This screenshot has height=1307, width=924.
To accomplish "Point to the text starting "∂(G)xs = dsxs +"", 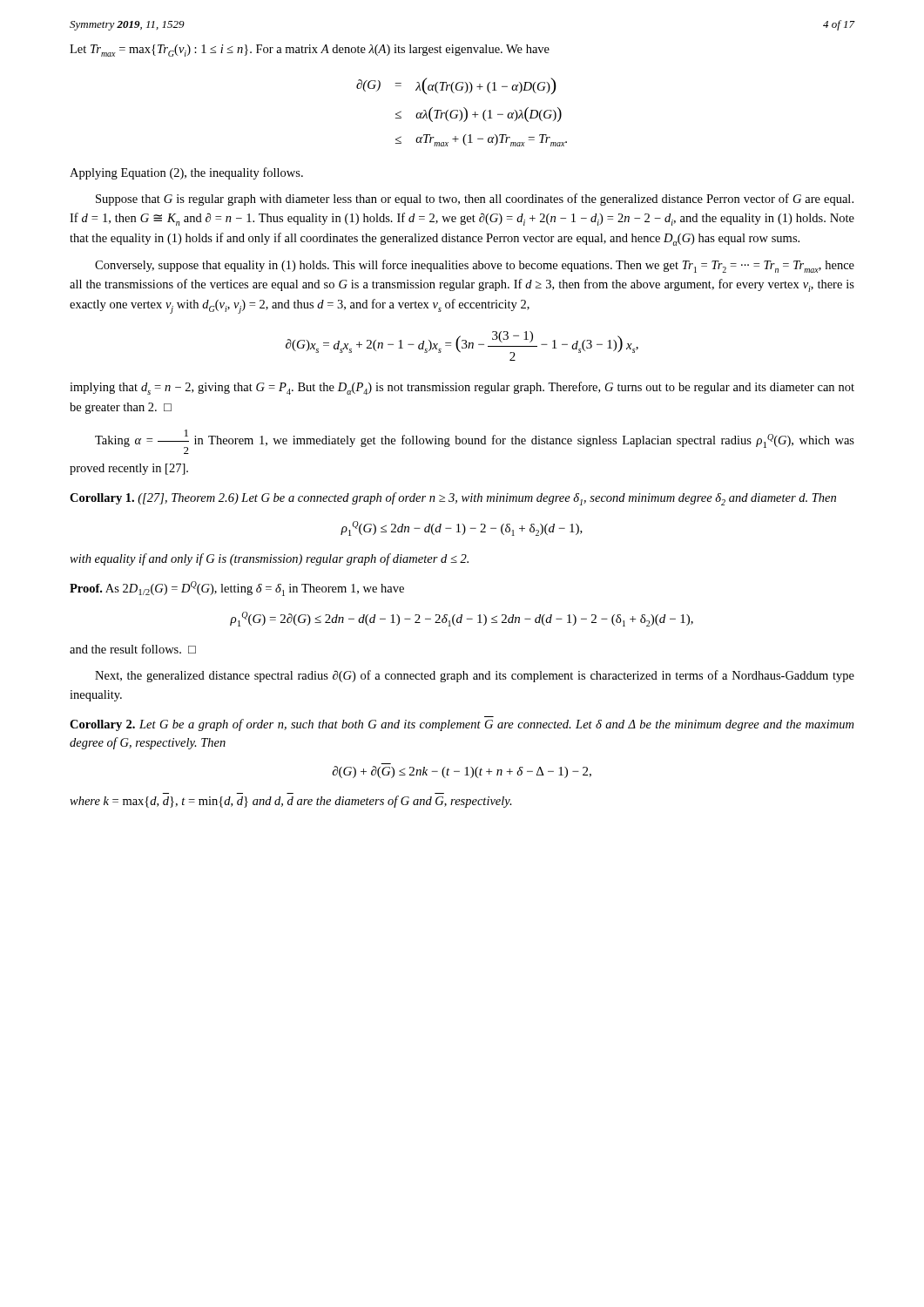I will coord(462,346).
